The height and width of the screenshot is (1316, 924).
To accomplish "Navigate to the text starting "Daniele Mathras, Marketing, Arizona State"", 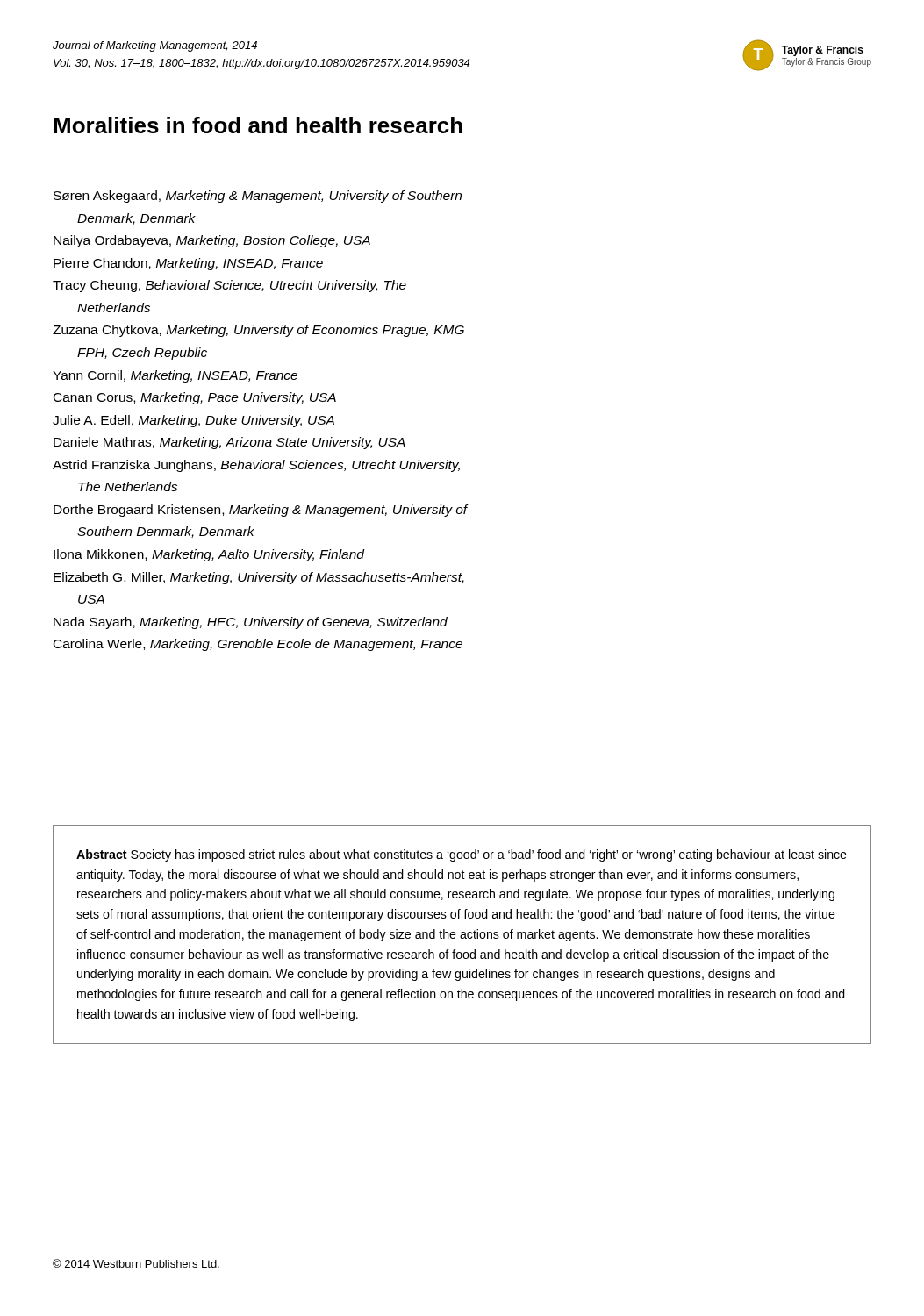I will (229, 442).
